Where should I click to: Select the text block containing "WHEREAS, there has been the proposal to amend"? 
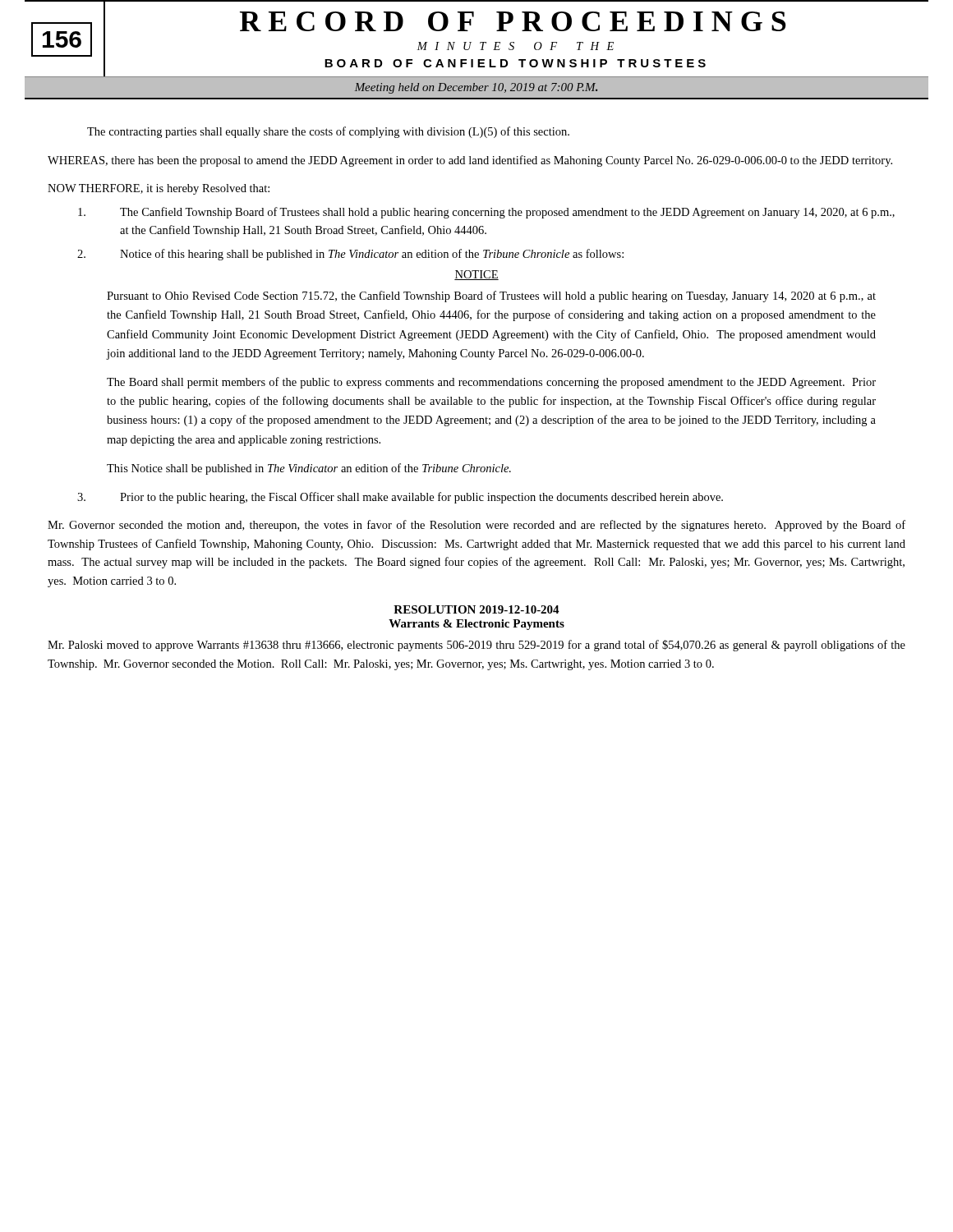[470, 160]
